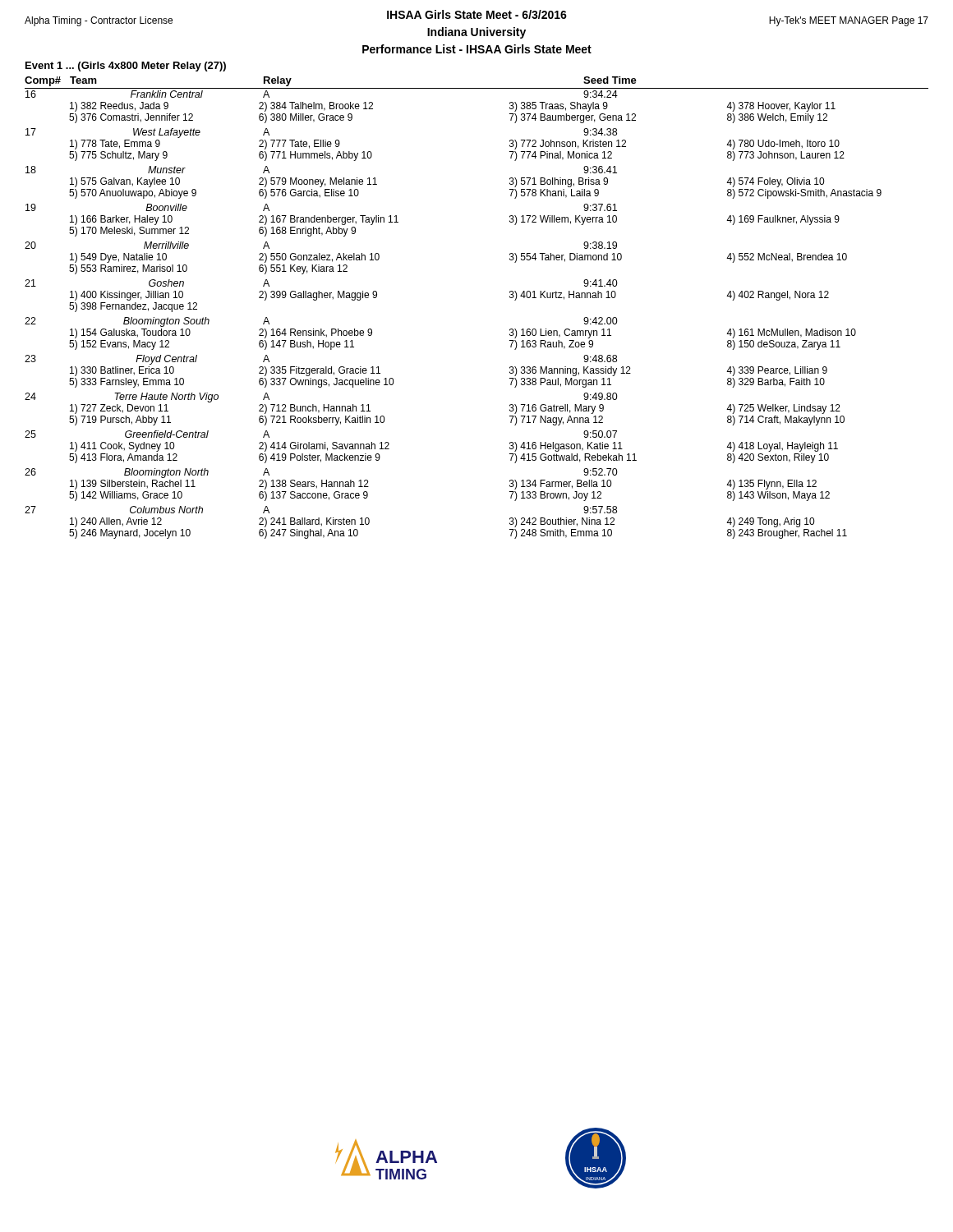The image size is (953, 1232).
Task: Where is the title that starts "IHSAA Girls State"?
Action: click(x=476, y=32)
